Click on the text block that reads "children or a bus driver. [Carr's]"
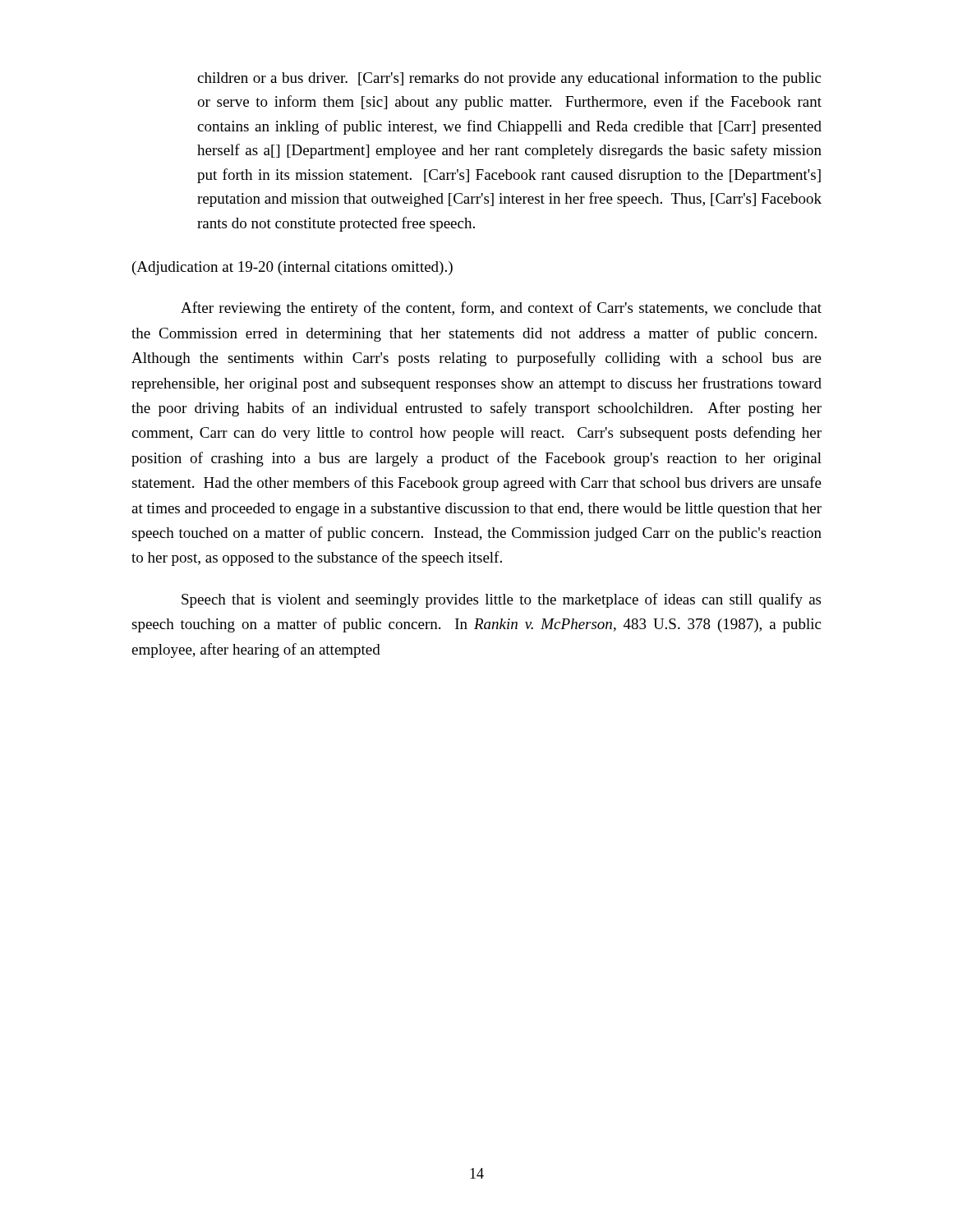953x1232 pixels. 509,150
